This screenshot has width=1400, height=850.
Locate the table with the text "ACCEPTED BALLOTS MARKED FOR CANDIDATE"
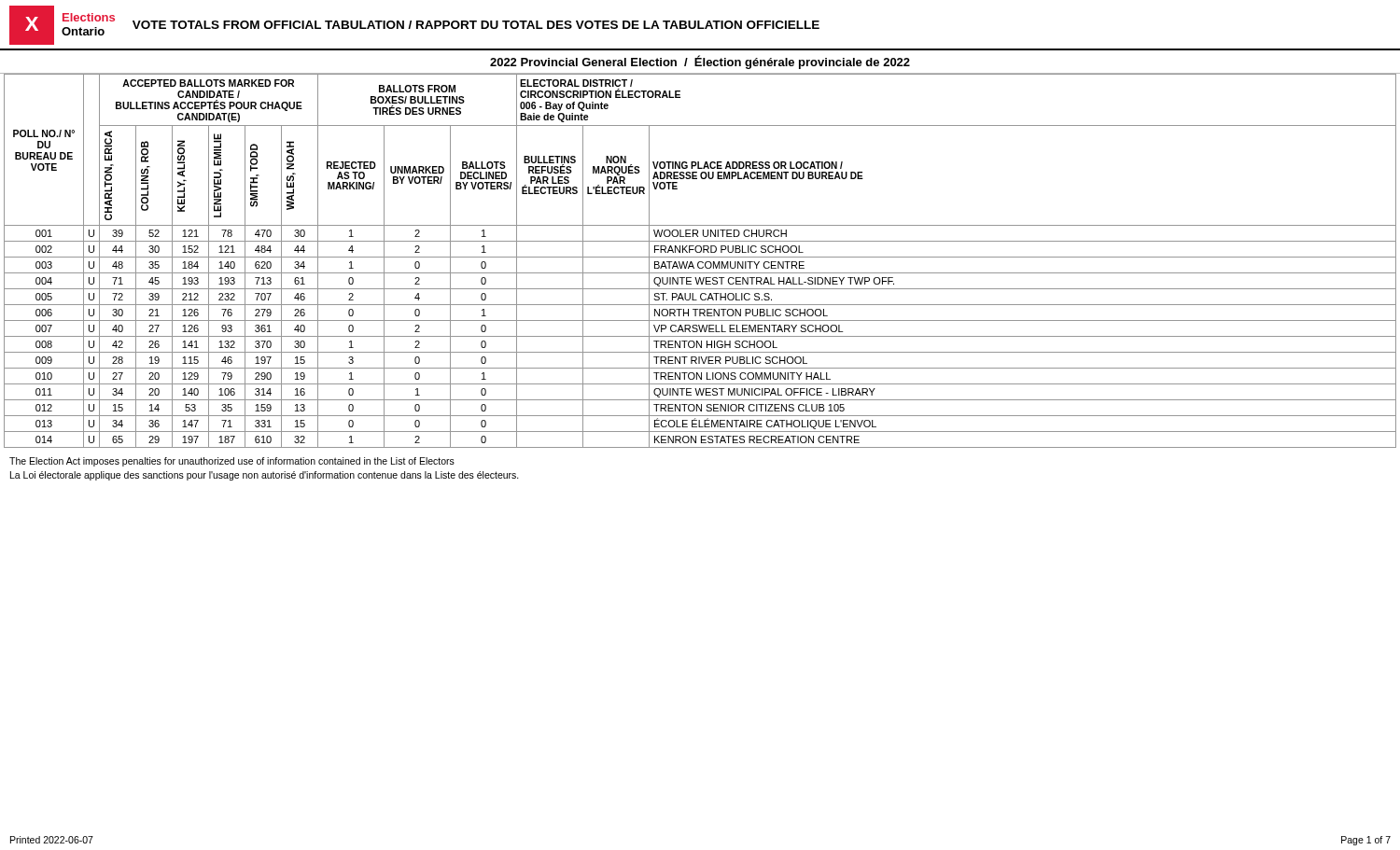[x=700, y=261]
